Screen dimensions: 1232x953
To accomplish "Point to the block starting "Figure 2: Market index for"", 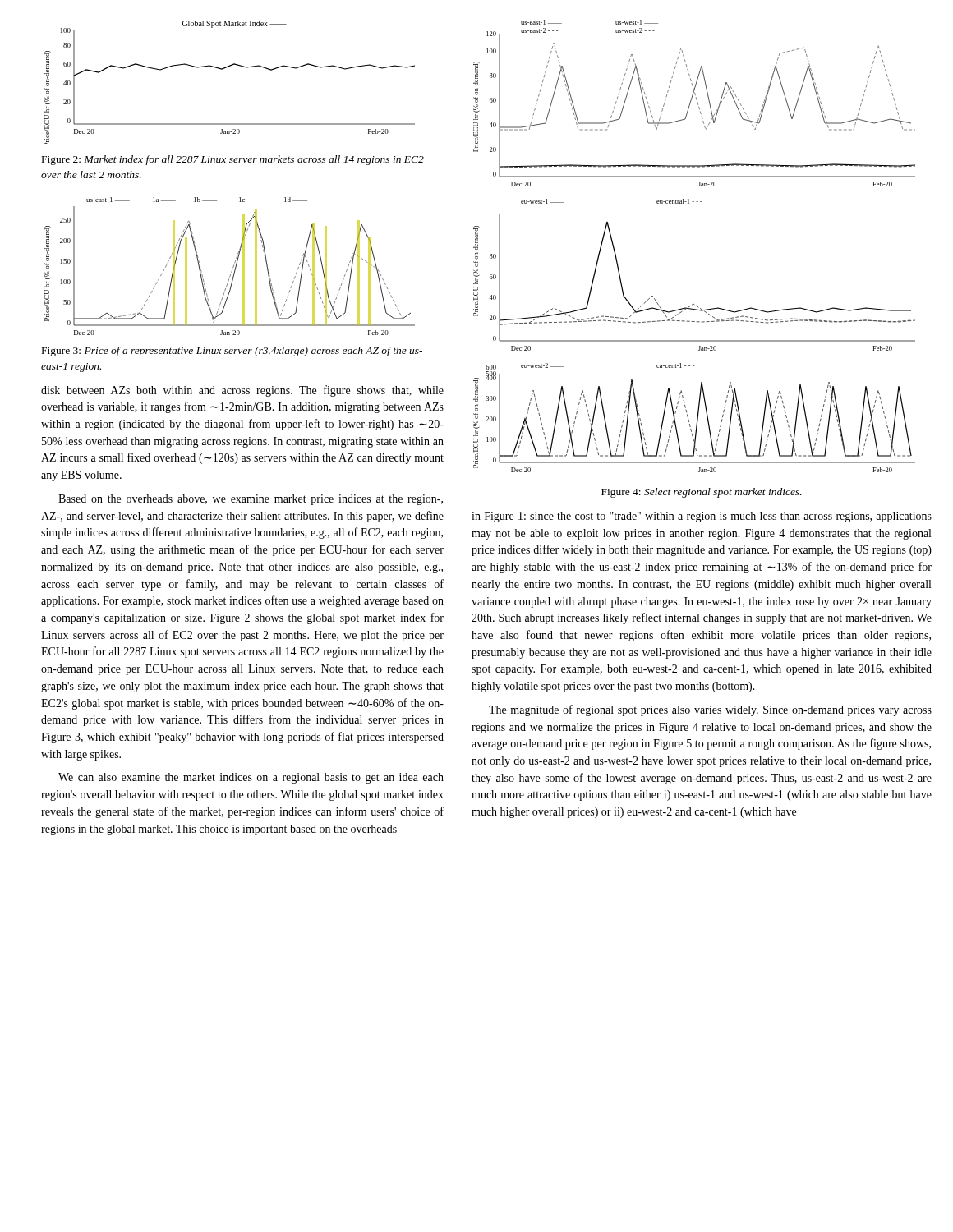I will coord(232,167).
